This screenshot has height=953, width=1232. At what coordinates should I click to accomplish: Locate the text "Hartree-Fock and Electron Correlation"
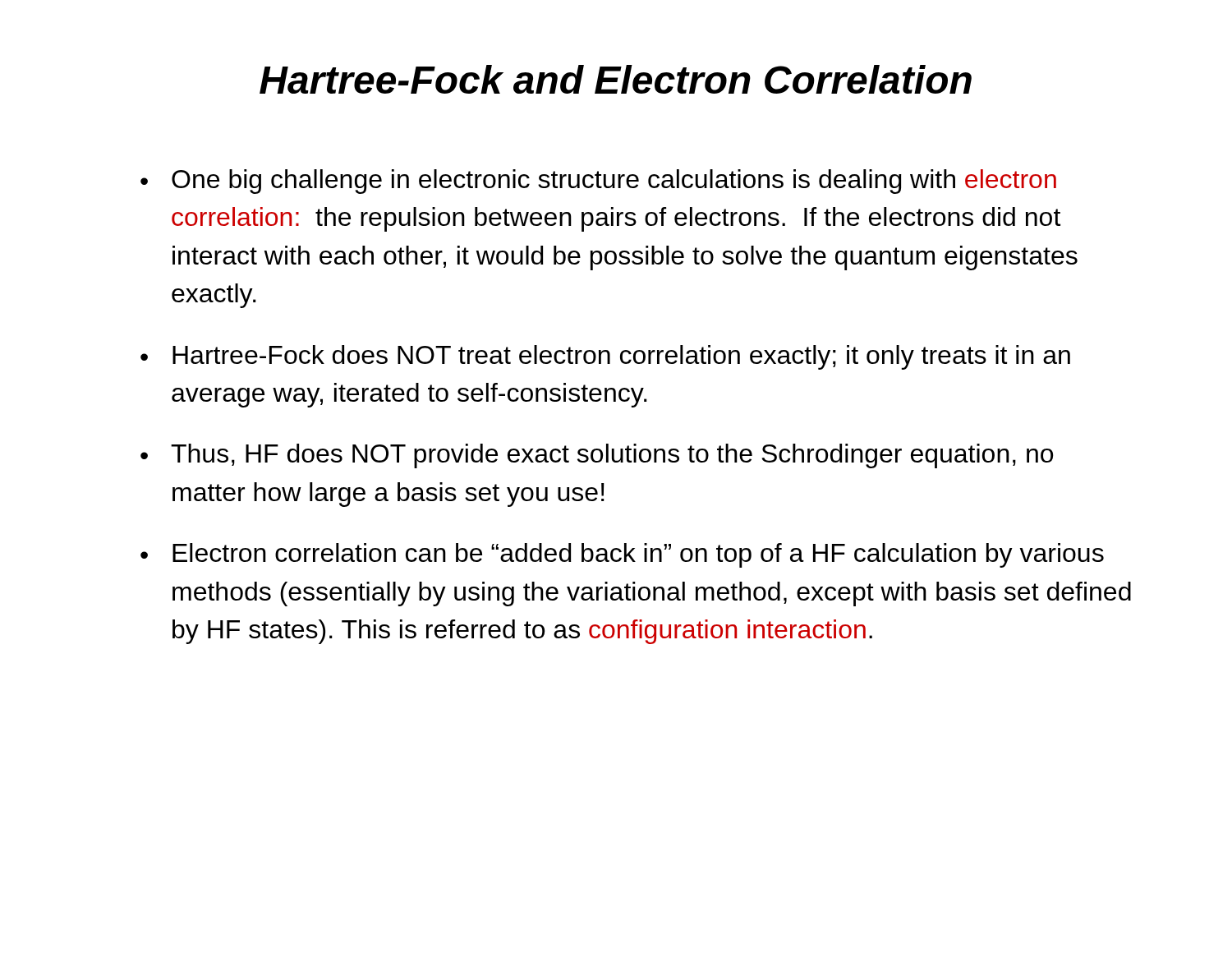pyautogui.click(x=616, y=80)
